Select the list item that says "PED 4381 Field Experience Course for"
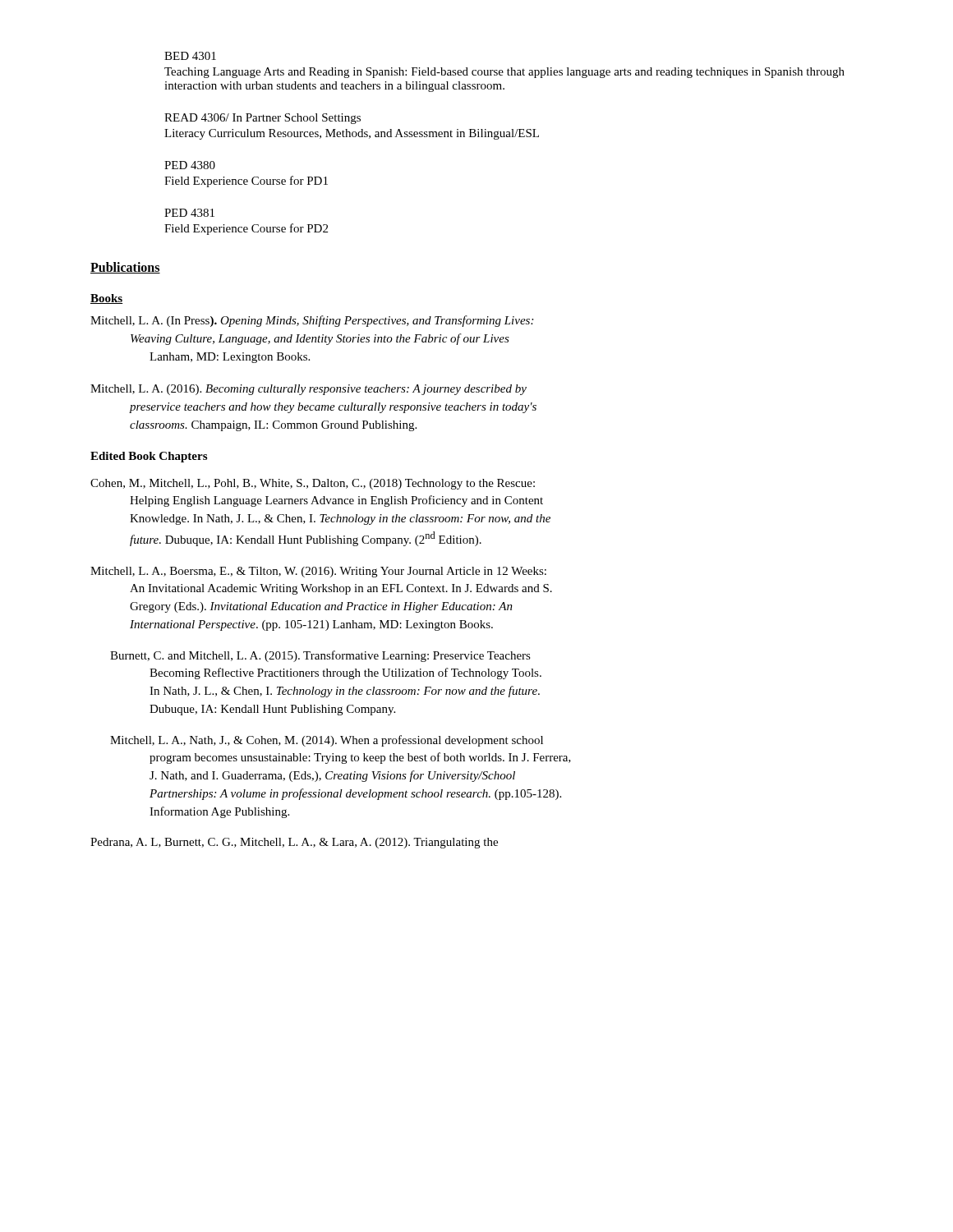Image resolution: width=953 pixels, height=1232 pixels. pyautogui.click(x=189, y=213)
